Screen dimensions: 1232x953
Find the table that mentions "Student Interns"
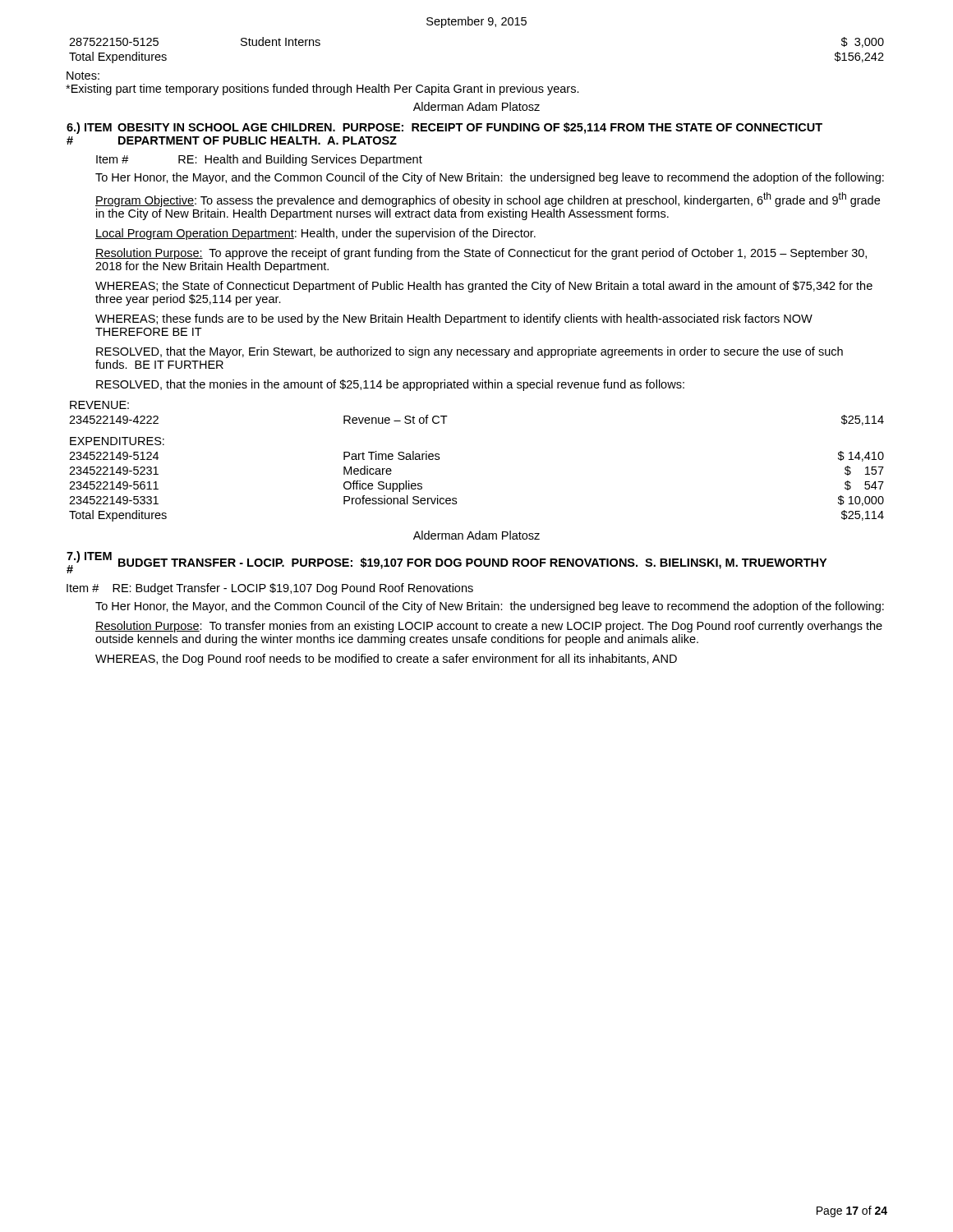point(476,49)
